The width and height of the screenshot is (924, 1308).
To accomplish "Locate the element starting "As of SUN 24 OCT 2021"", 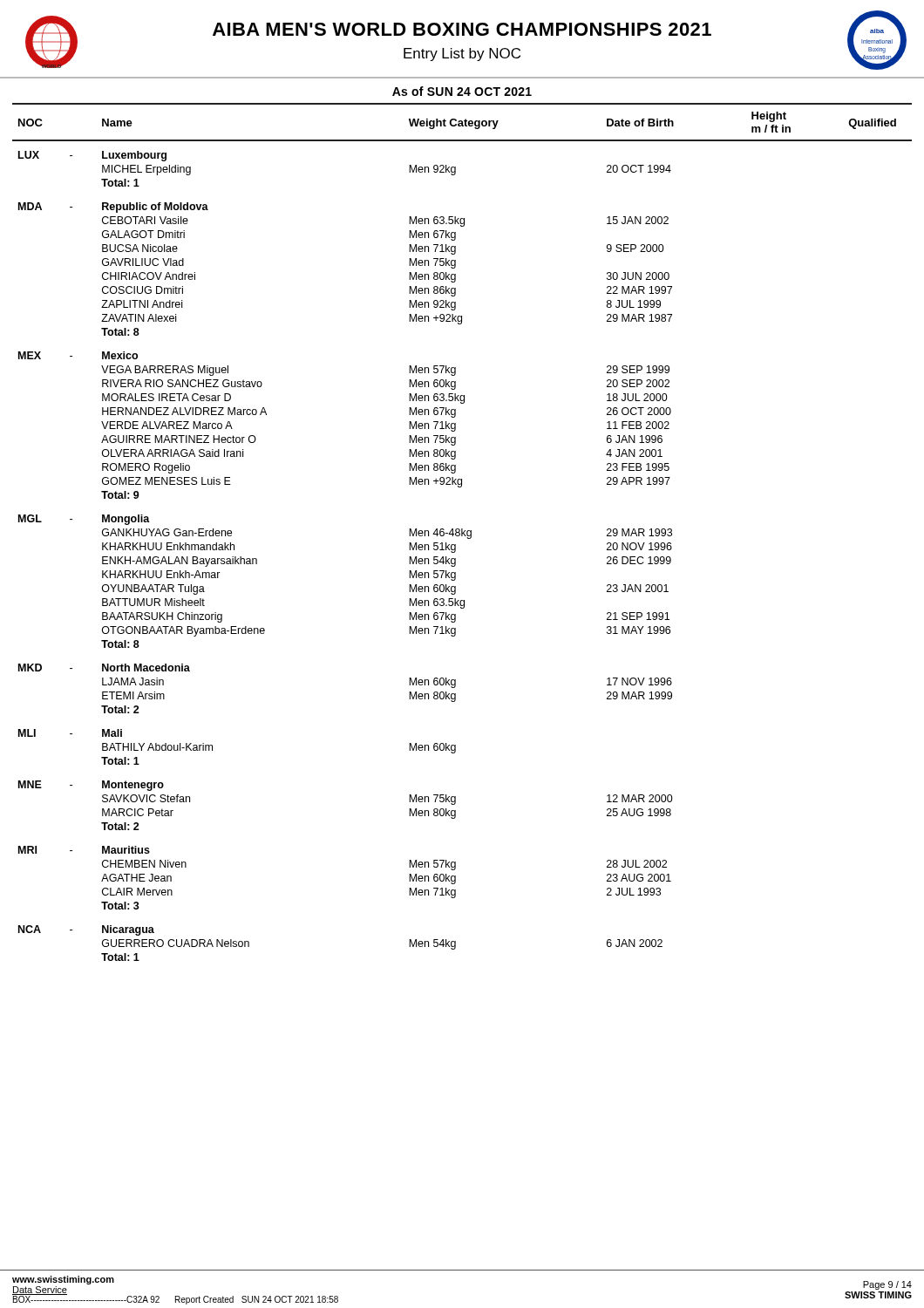I will click(462, 92).
